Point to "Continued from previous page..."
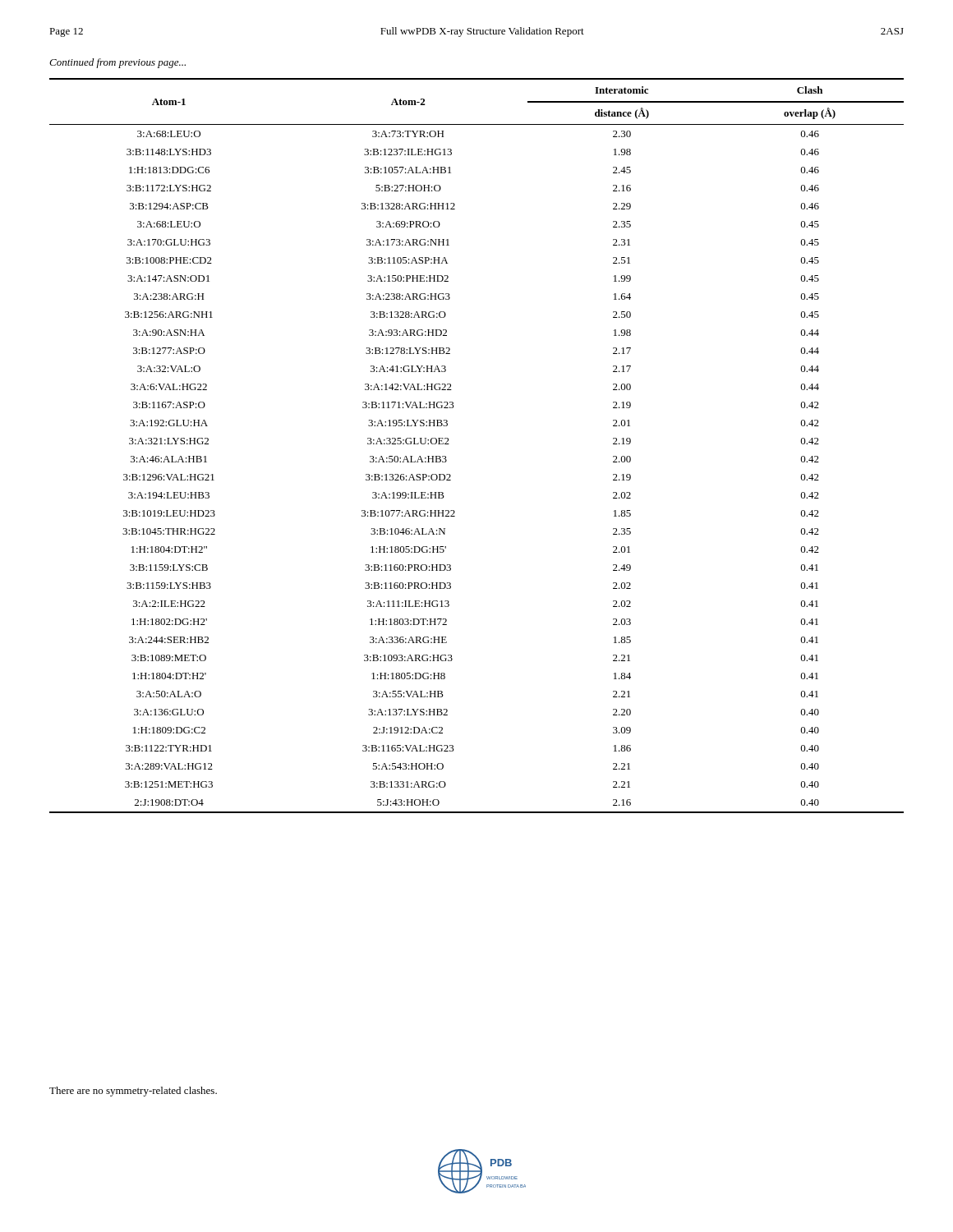 (118, 62)
